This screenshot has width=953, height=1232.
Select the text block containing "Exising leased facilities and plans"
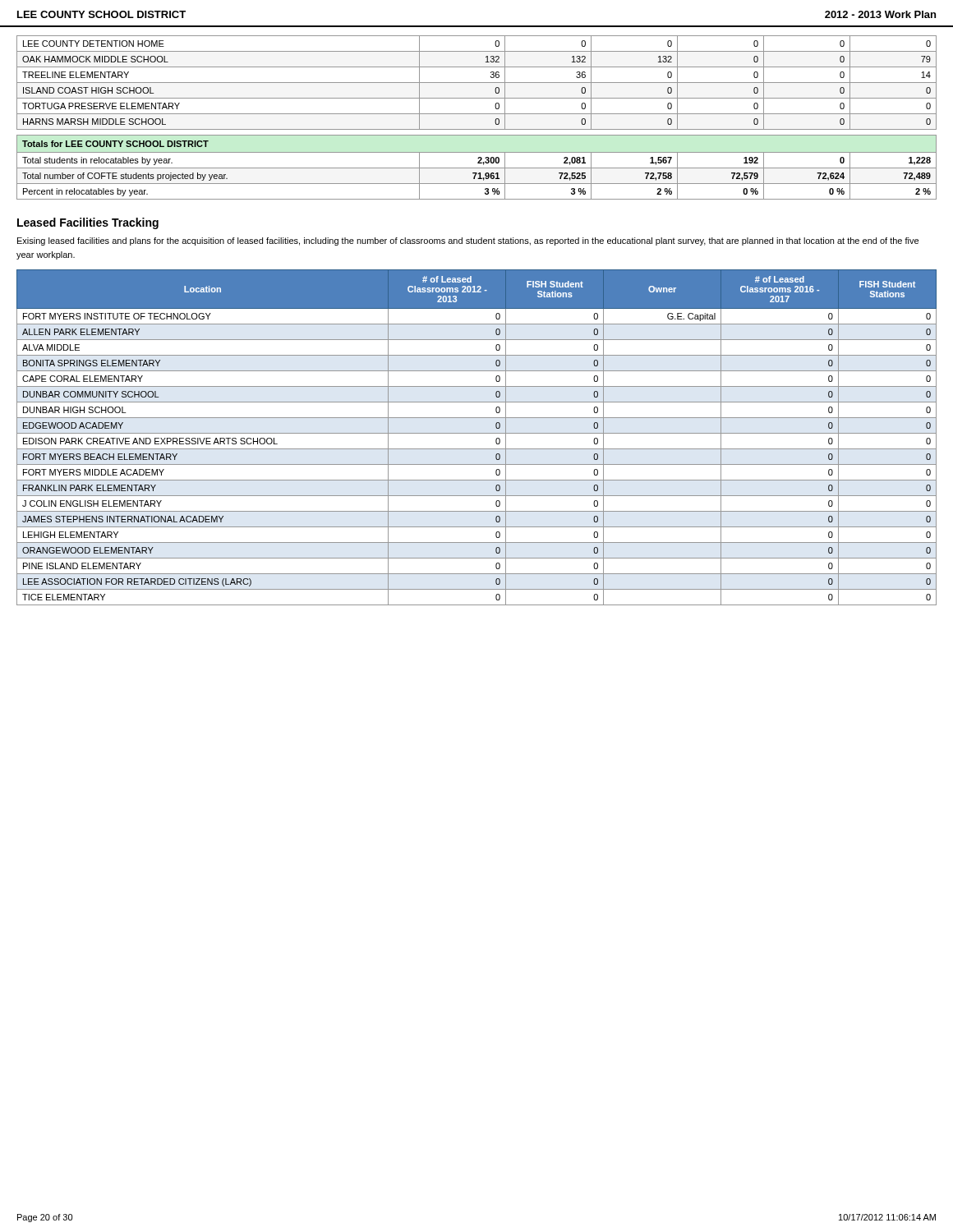coord(468,247)
